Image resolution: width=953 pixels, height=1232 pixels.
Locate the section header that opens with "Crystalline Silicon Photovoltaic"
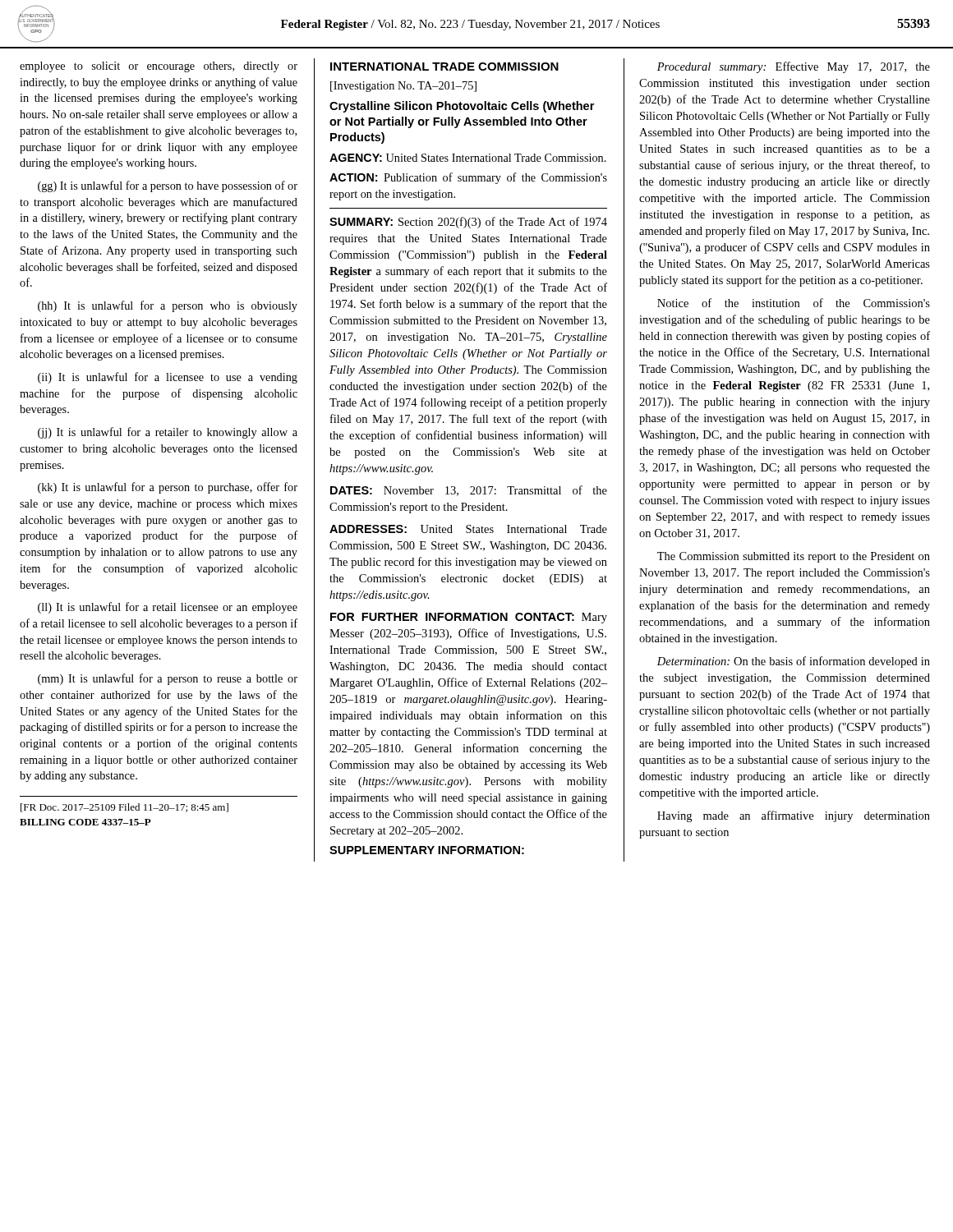coord(462,122)
